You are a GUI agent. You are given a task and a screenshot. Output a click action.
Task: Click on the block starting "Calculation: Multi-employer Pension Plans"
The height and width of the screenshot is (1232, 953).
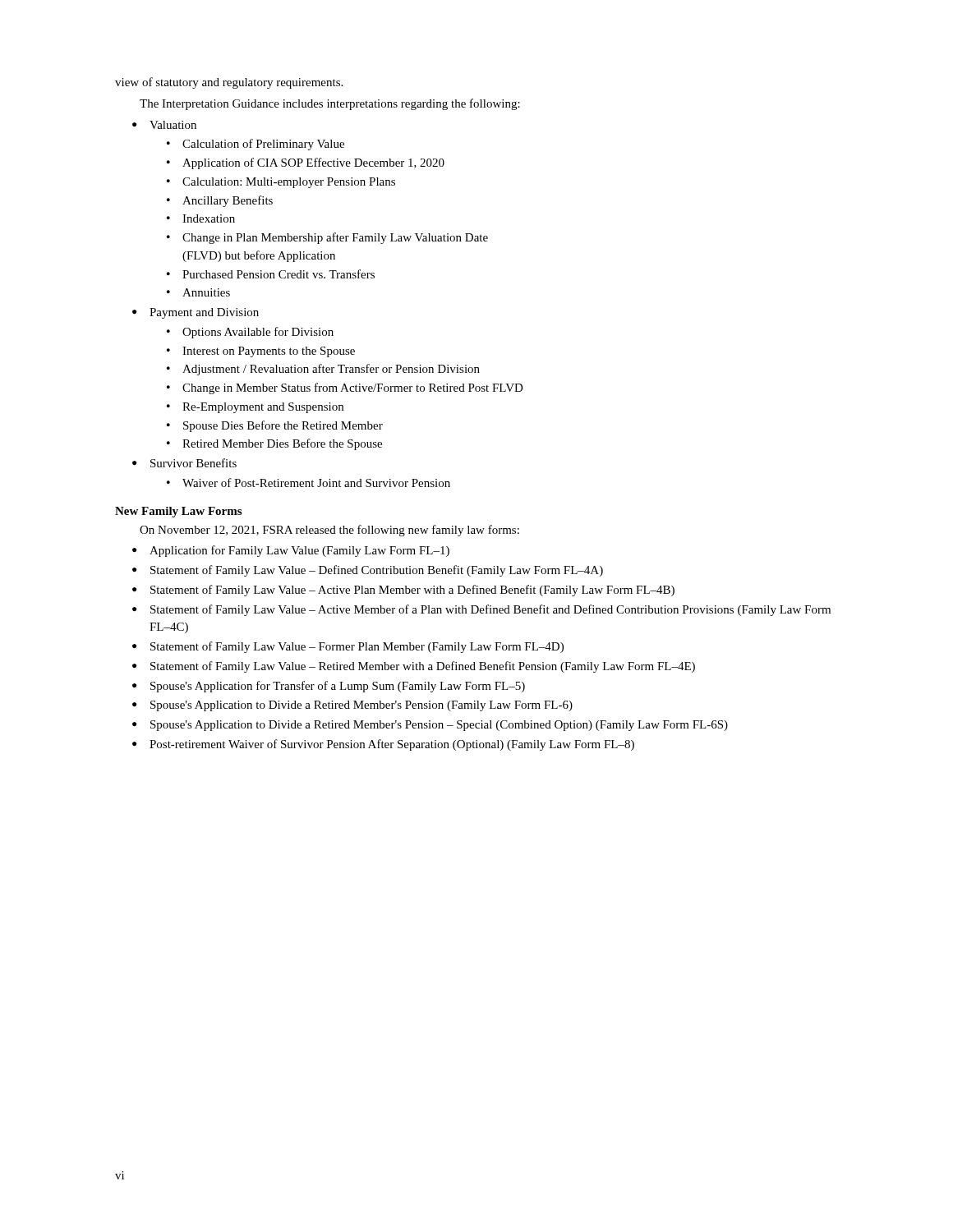289,181
